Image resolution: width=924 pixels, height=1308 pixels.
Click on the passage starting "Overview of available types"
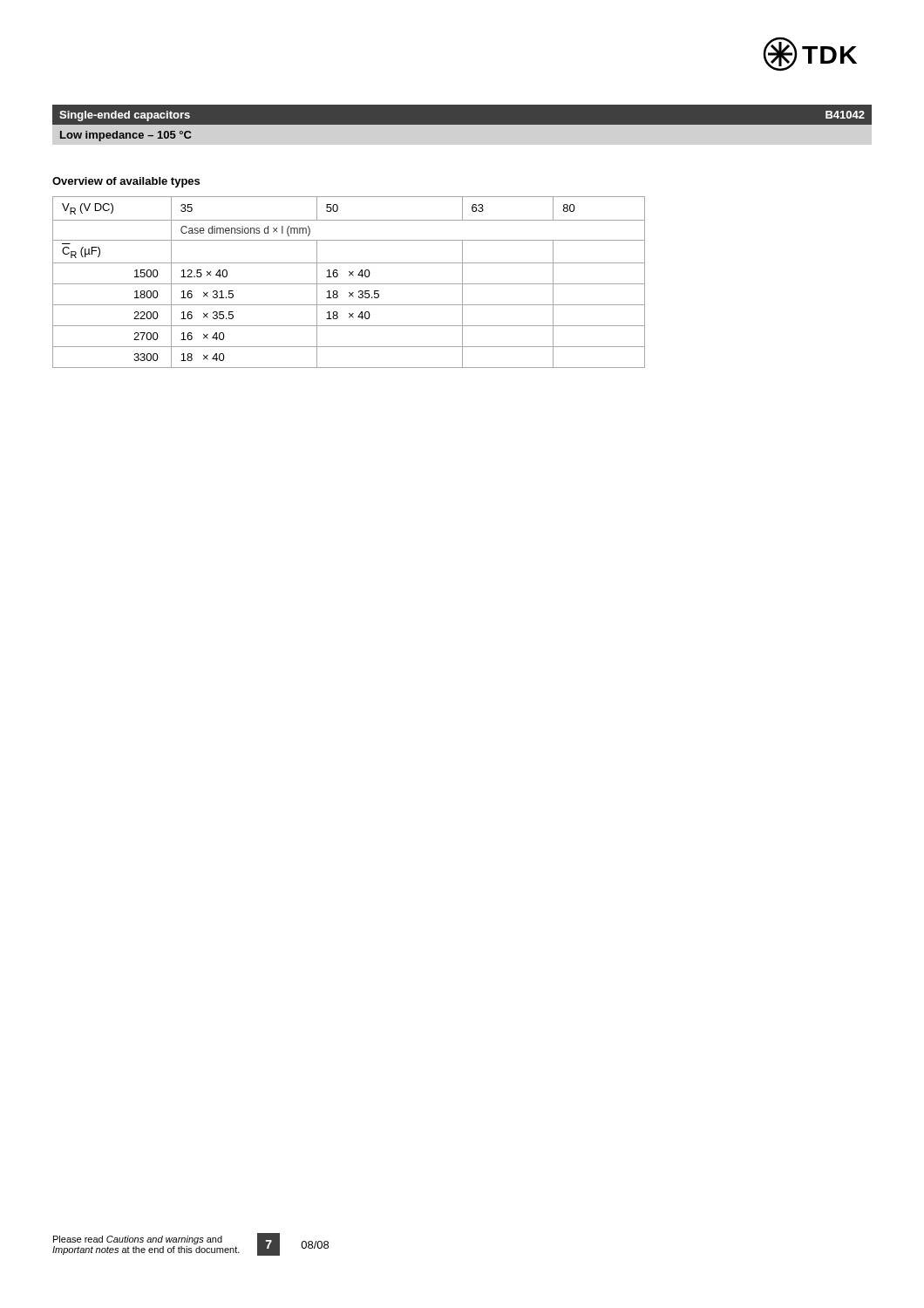click(126, 181)
